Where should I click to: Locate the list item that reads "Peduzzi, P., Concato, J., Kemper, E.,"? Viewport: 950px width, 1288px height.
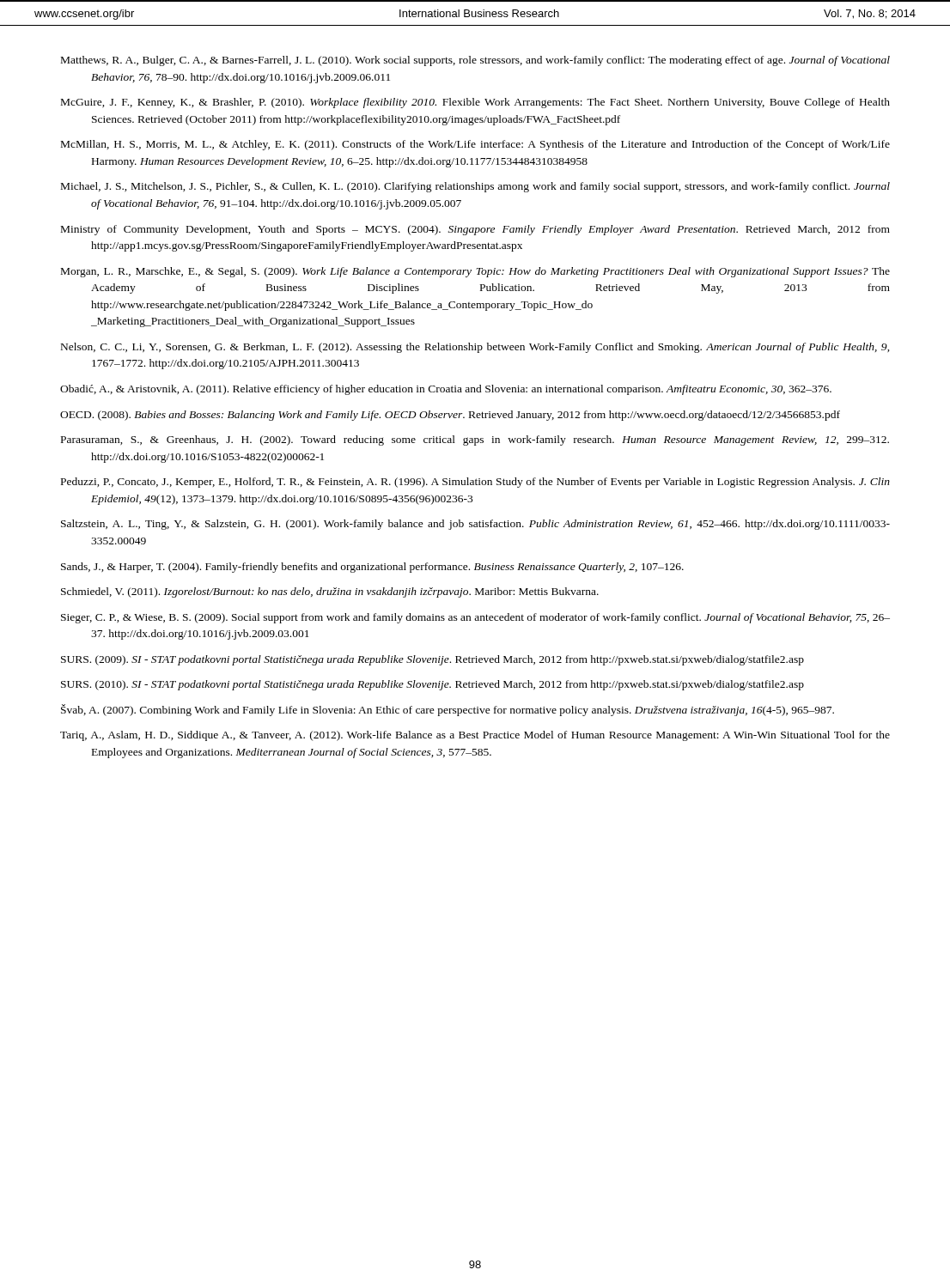pos(475,490)
